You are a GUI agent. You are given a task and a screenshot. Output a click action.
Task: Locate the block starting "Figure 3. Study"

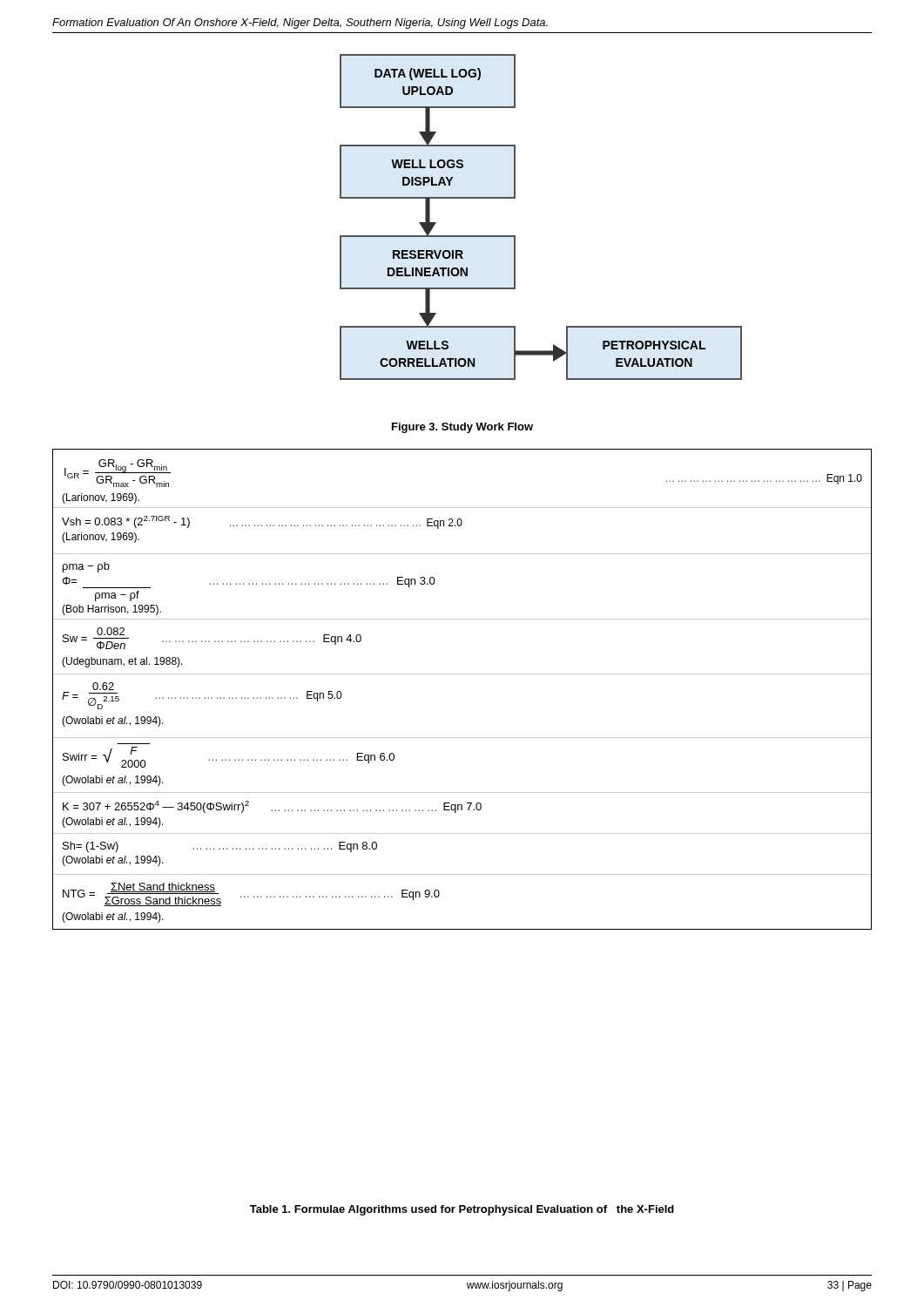tap(462, 426)
